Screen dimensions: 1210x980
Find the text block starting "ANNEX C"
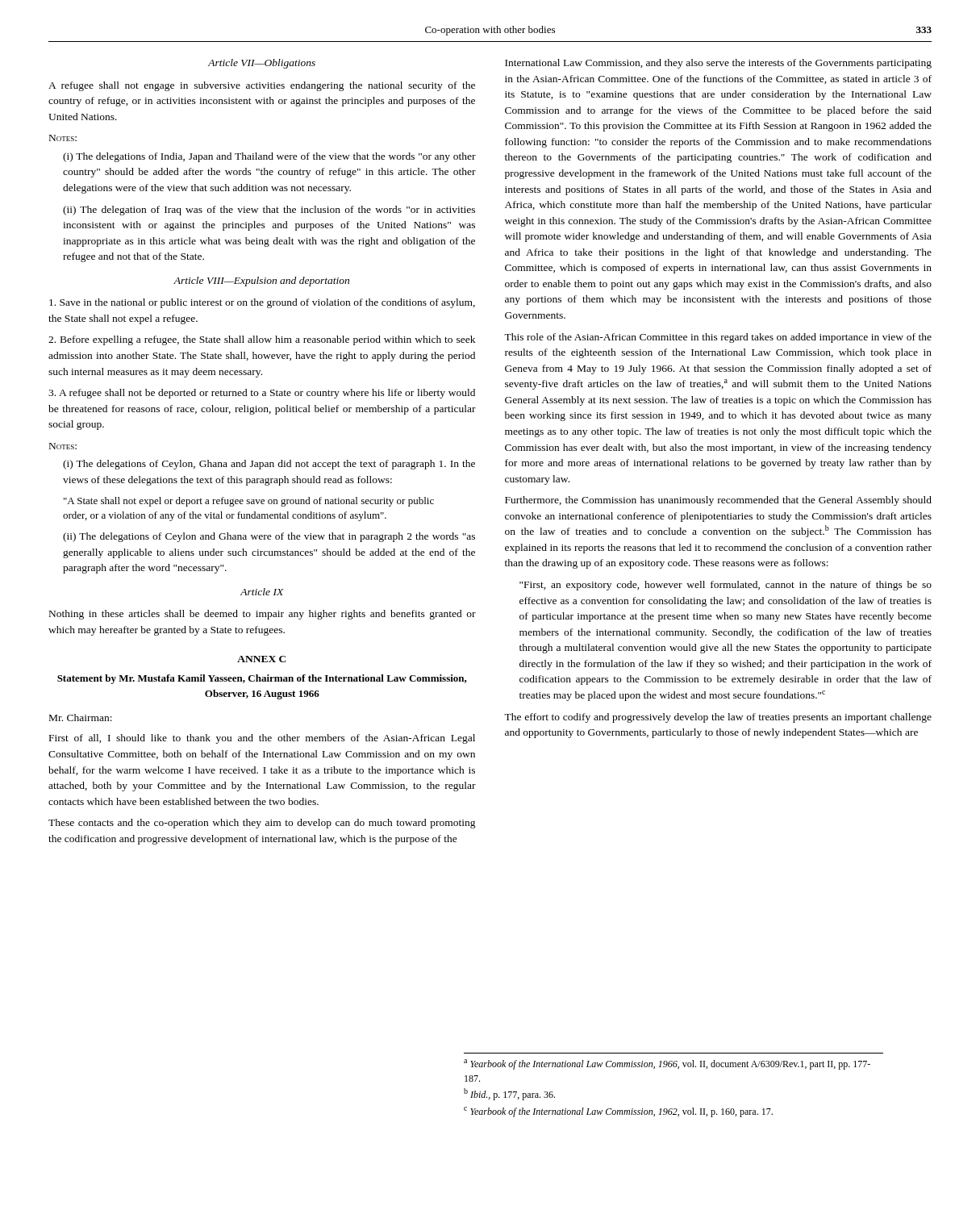coord(262,658)
